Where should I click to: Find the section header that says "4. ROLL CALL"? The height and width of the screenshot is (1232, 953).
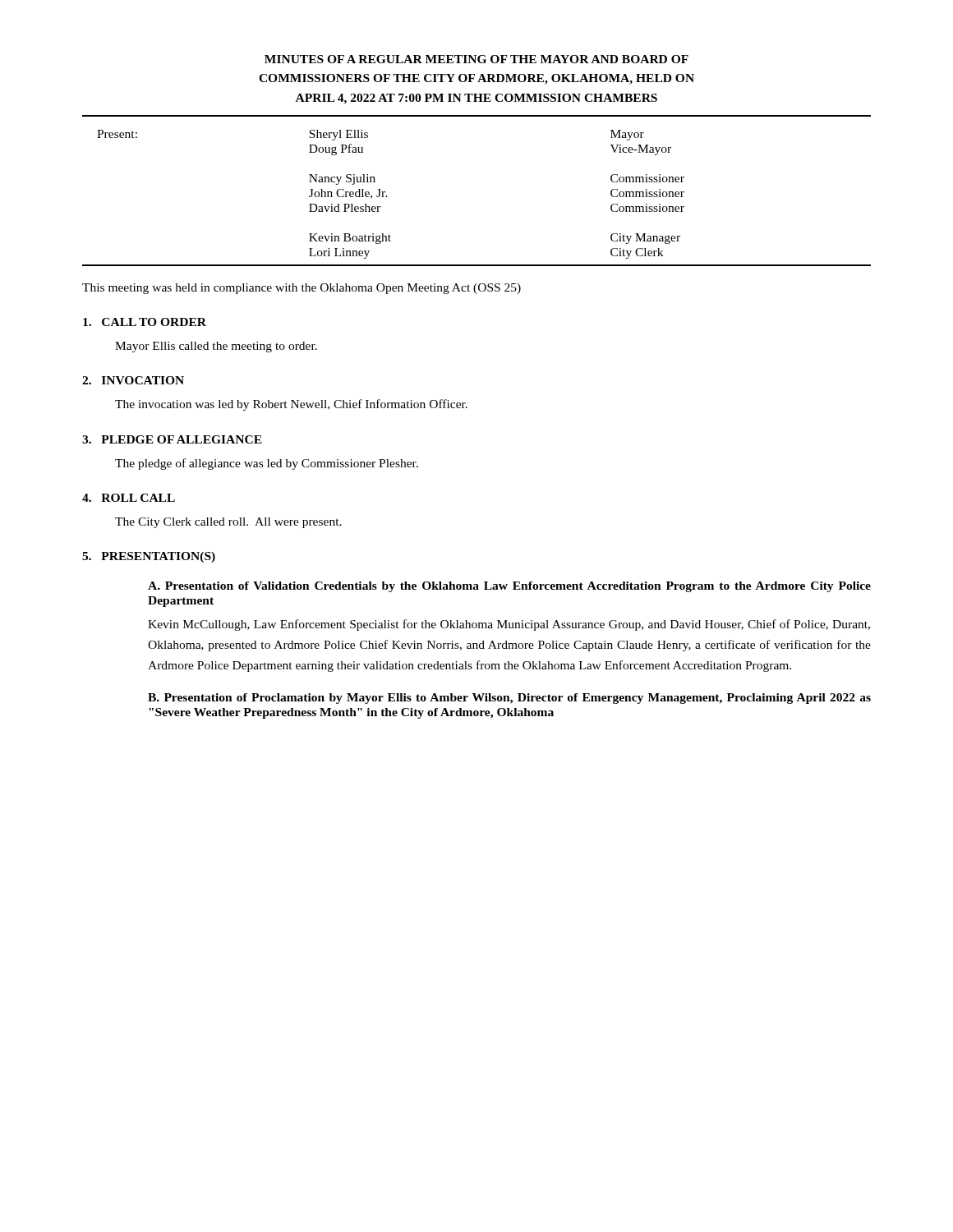coord(129,497)
